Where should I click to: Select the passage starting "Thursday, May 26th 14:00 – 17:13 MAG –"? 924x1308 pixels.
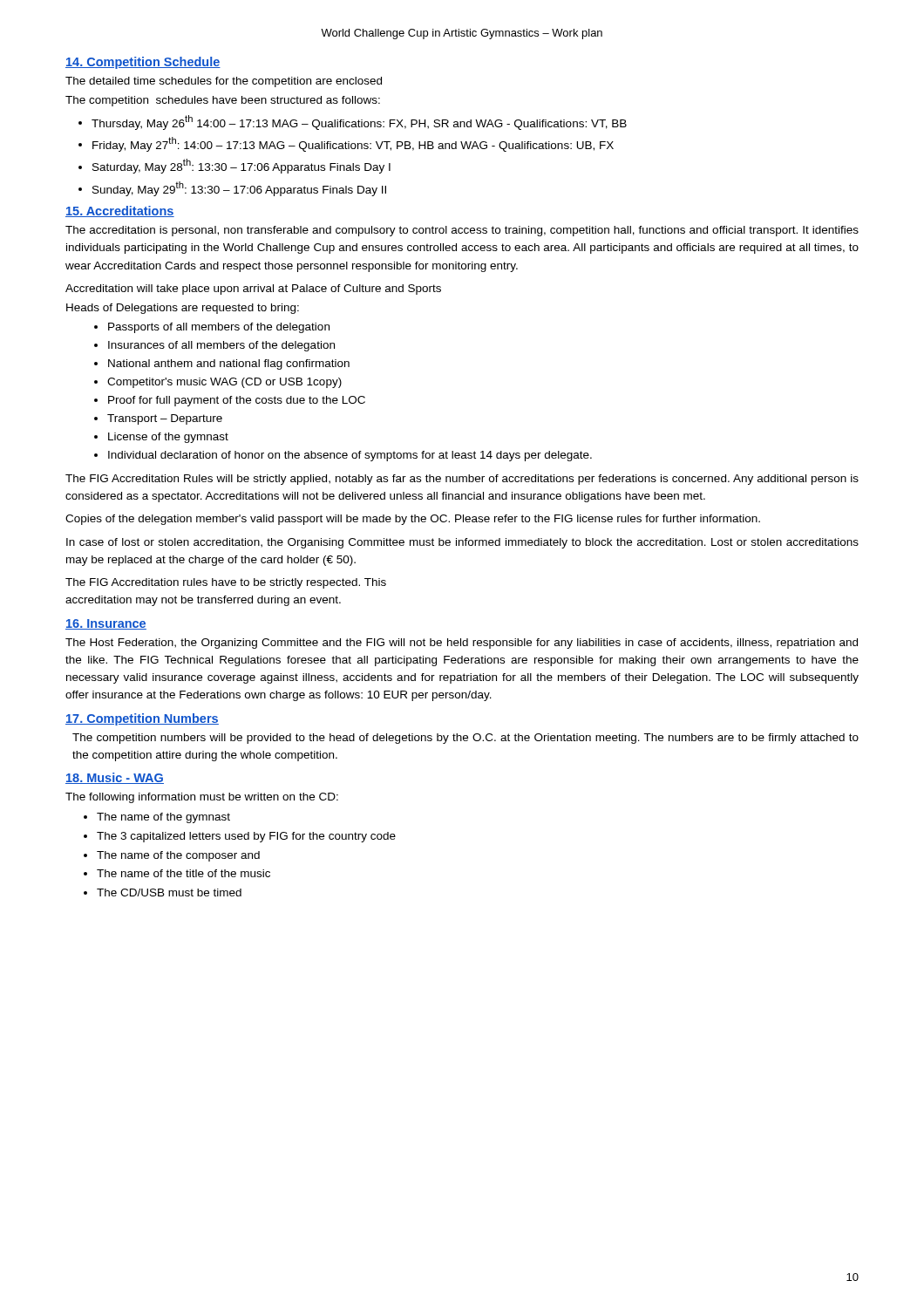(359, 121)
